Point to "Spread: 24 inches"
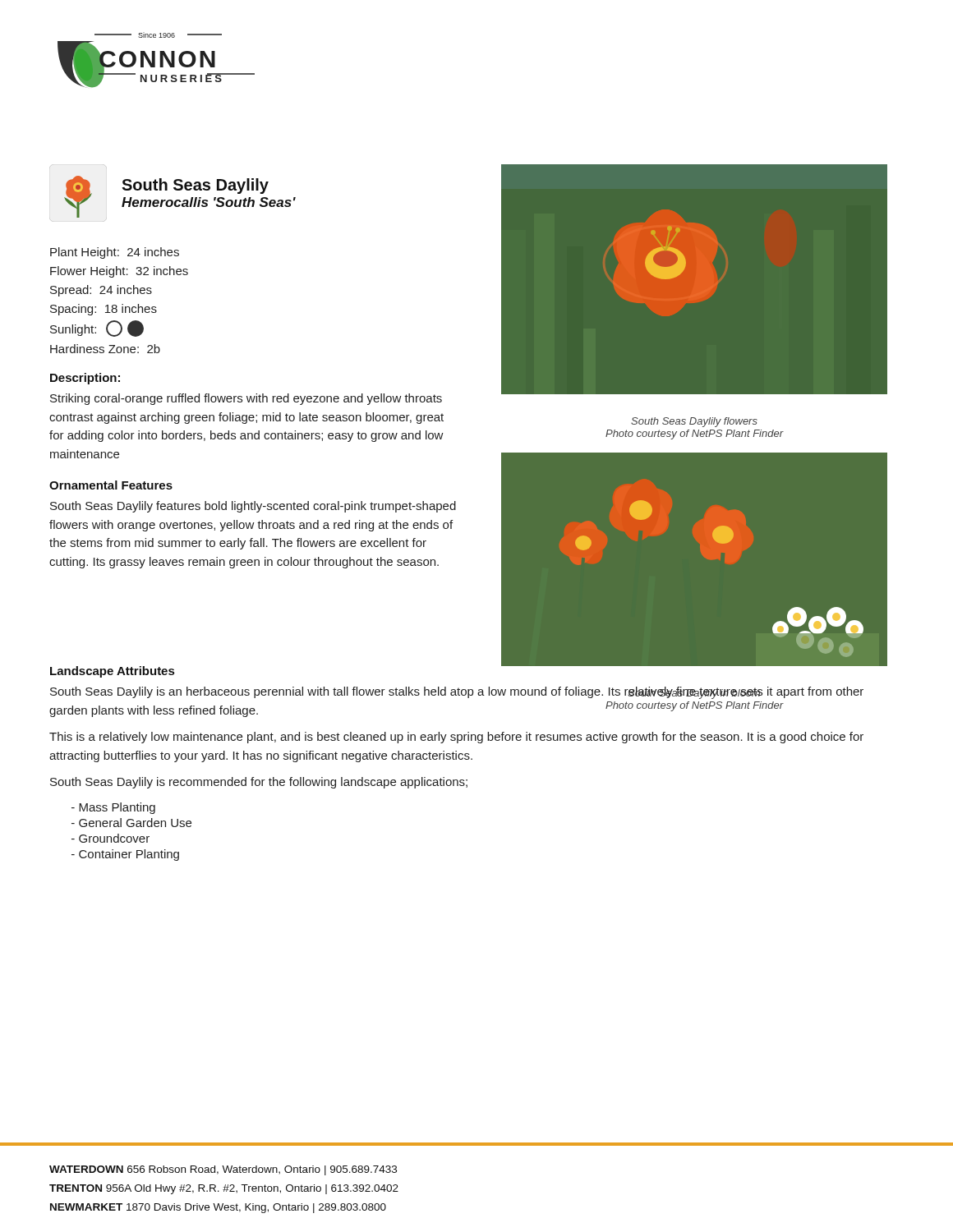953x1232 pixels. (101, 290)
